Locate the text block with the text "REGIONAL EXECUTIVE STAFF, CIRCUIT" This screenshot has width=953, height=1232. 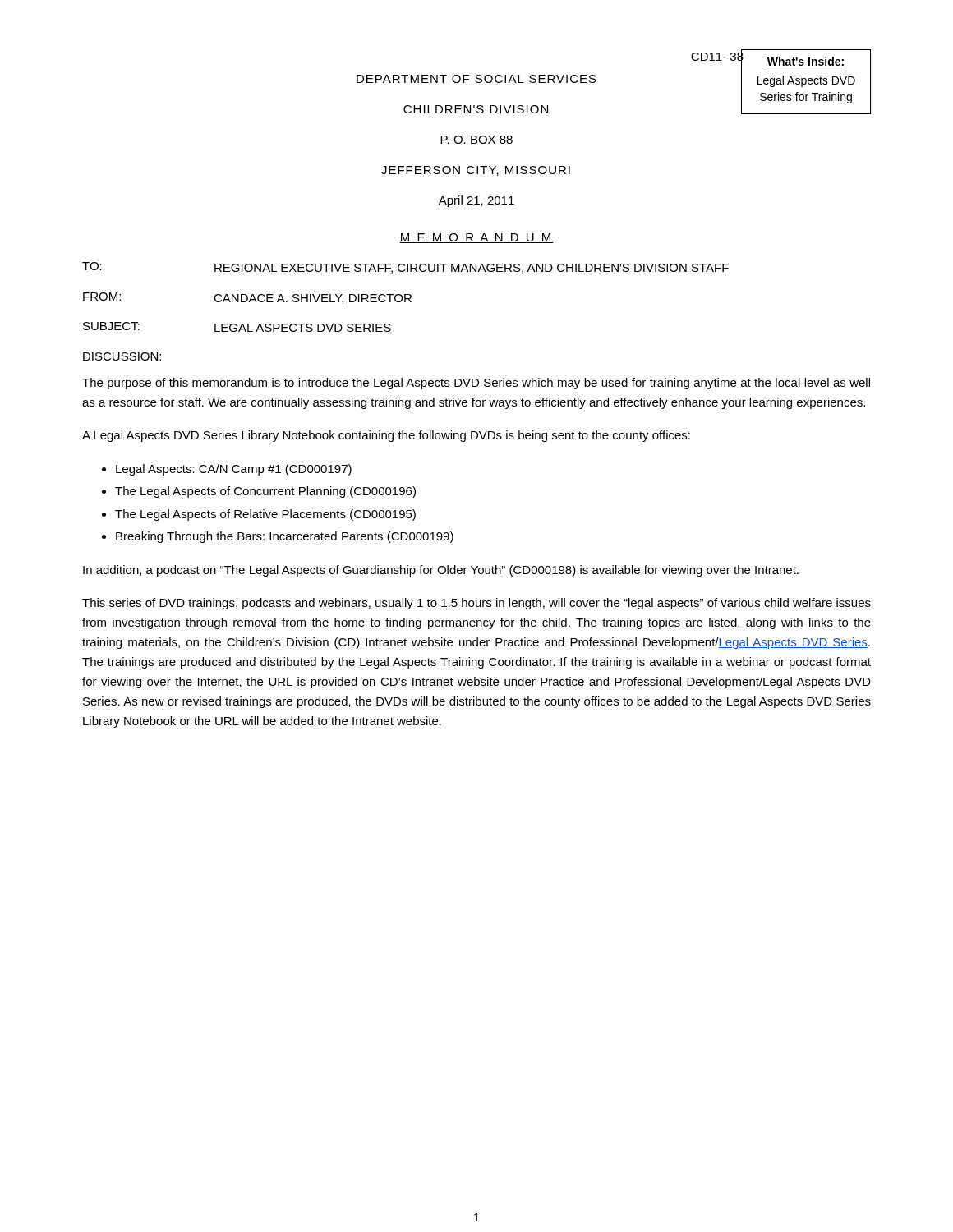471,267
